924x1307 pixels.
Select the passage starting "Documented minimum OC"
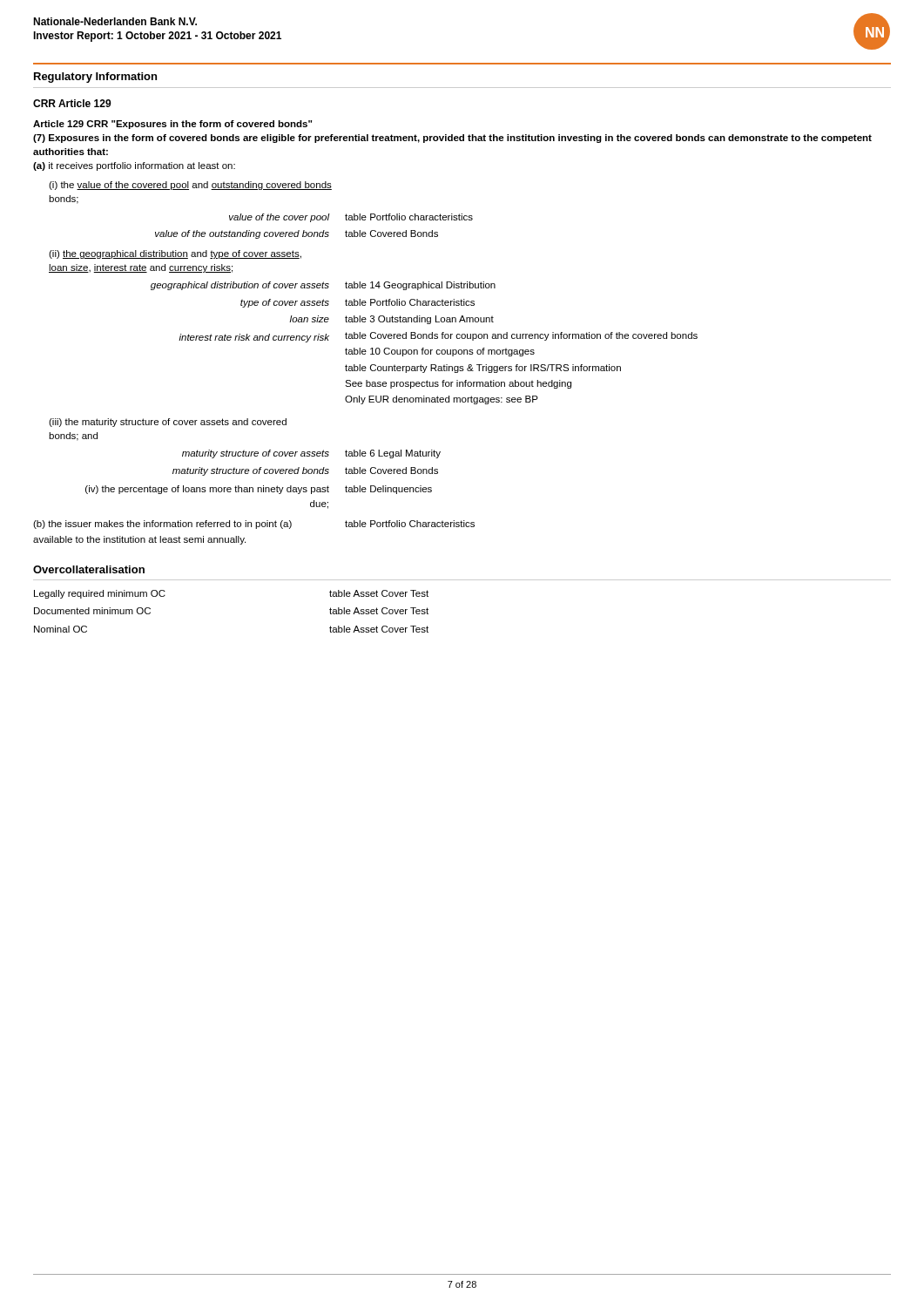coord(97,610)
